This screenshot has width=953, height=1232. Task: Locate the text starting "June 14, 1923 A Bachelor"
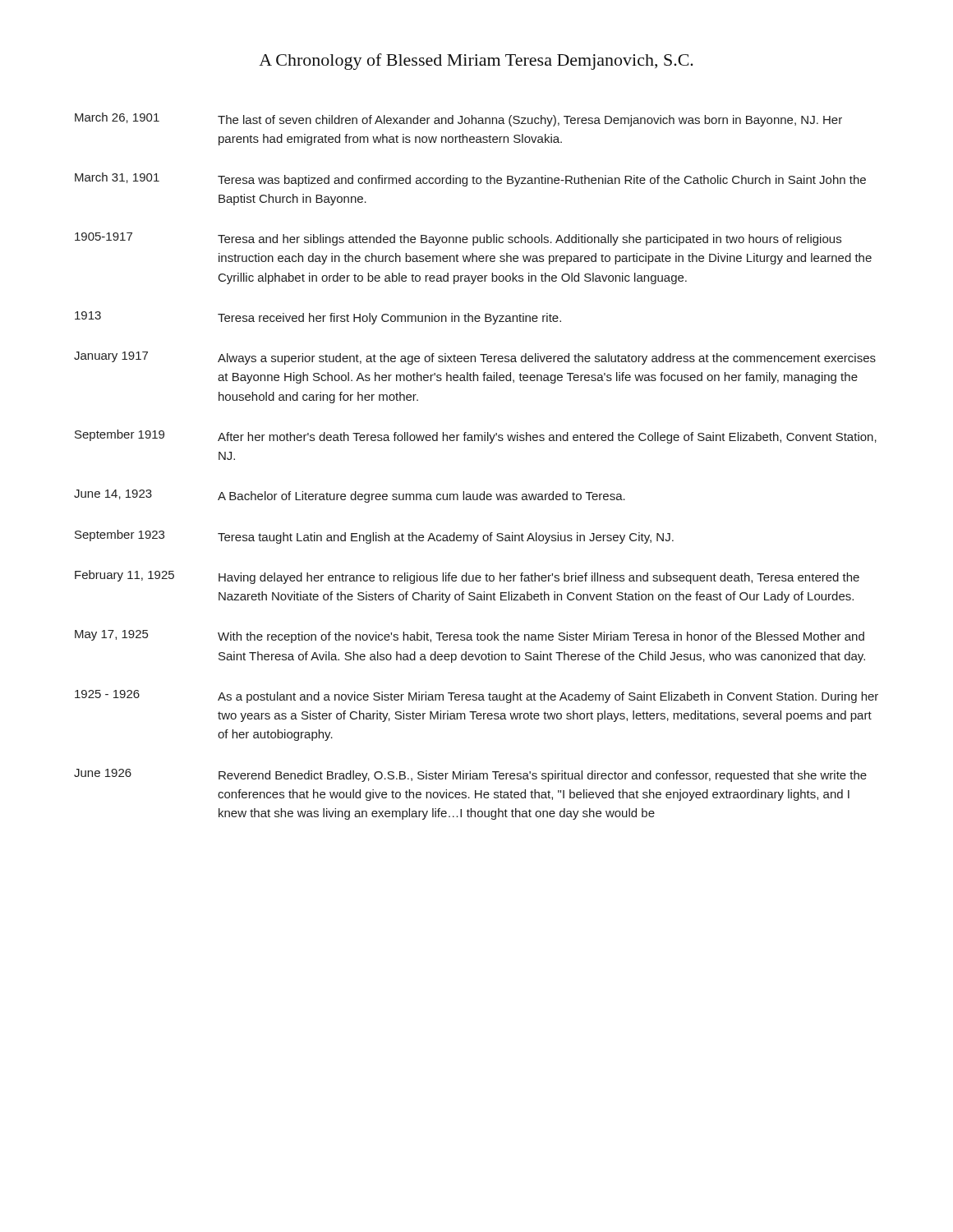pos(476,496)
